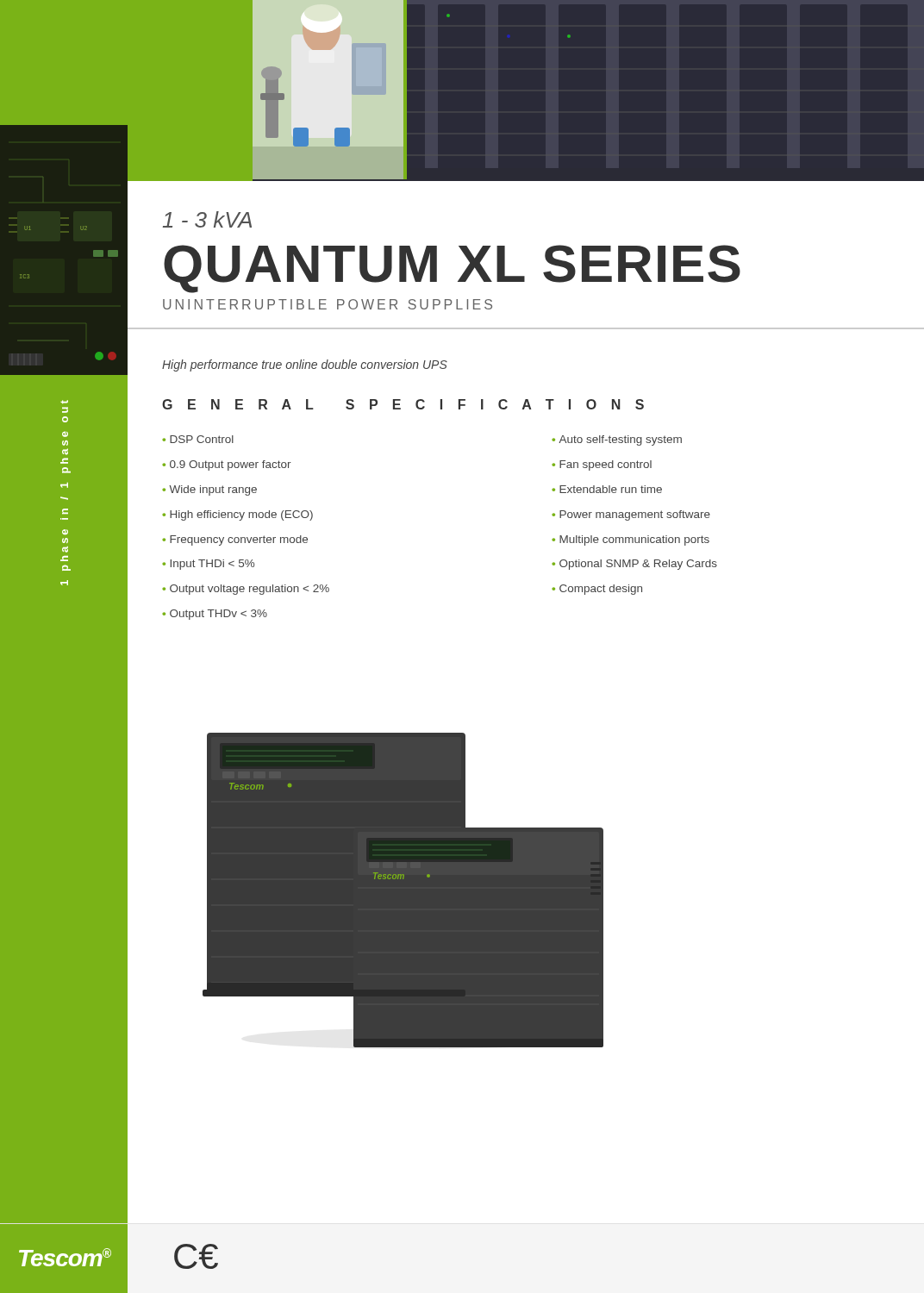
Task: Select the passage starting "High efficiency mode (ECO)"
Action: 241,514
